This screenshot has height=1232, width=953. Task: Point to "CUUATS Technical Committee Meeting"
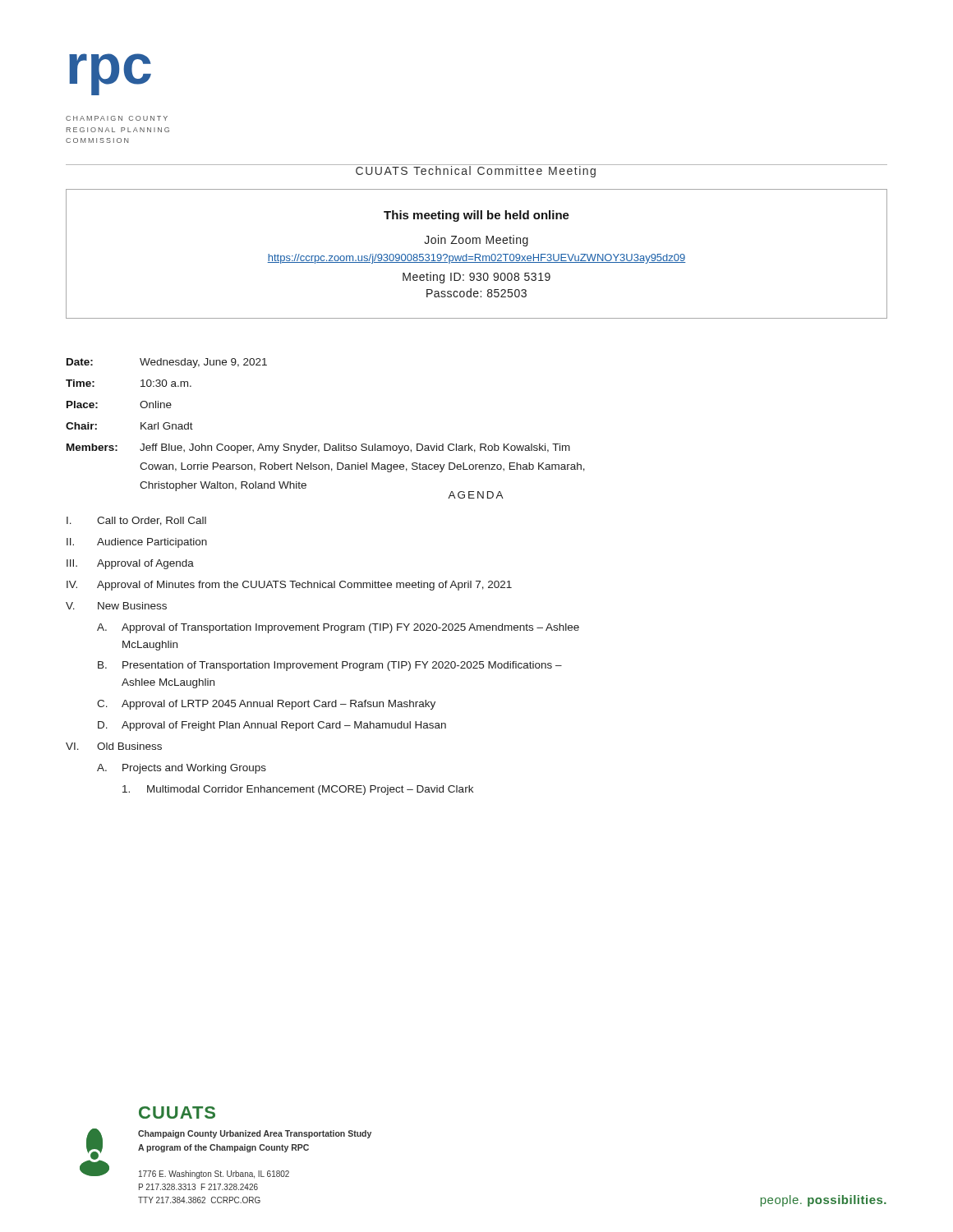click(x=476, y=171)
